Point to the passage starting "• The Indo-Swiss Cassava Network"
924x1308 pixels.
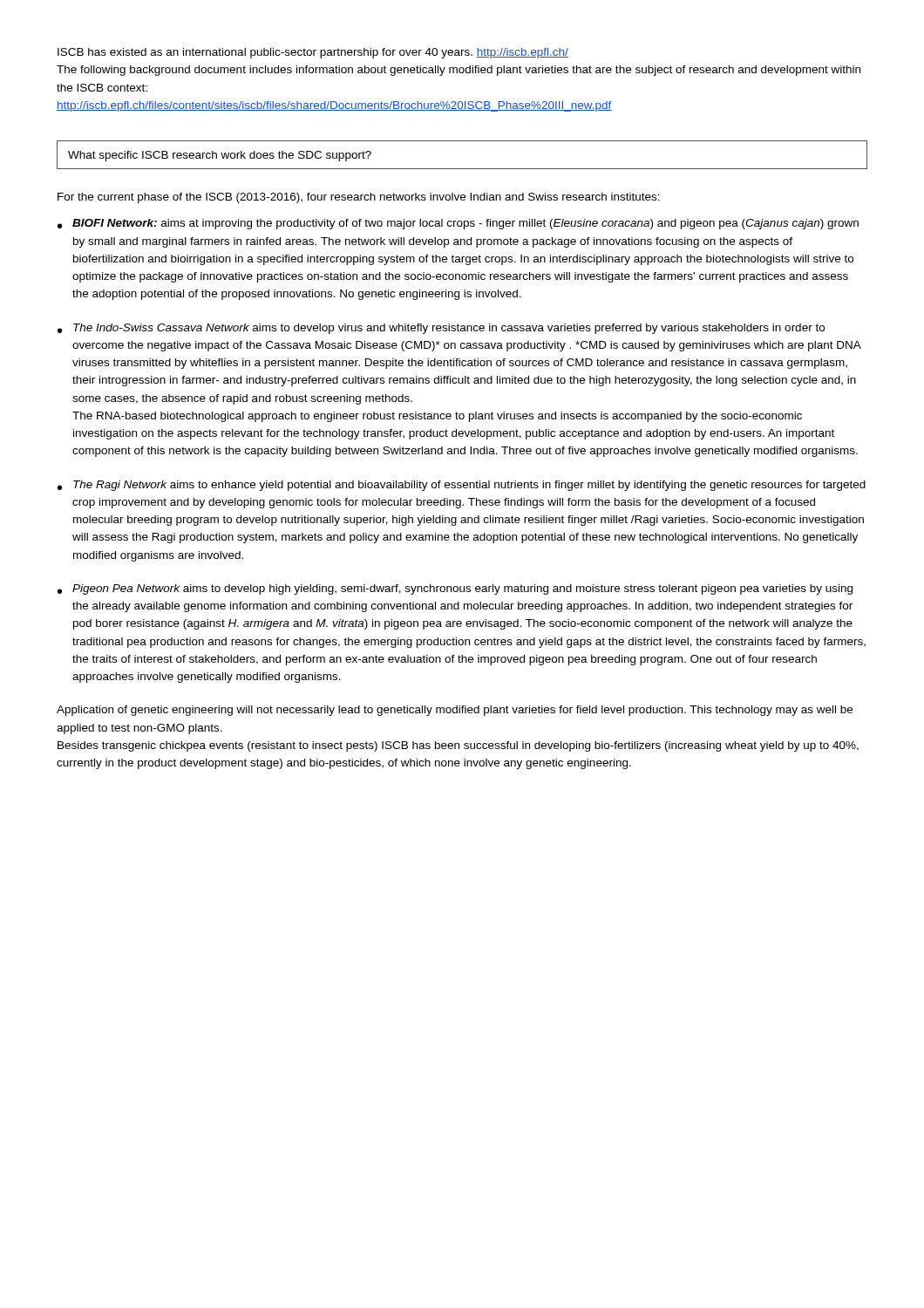point(462,389)
